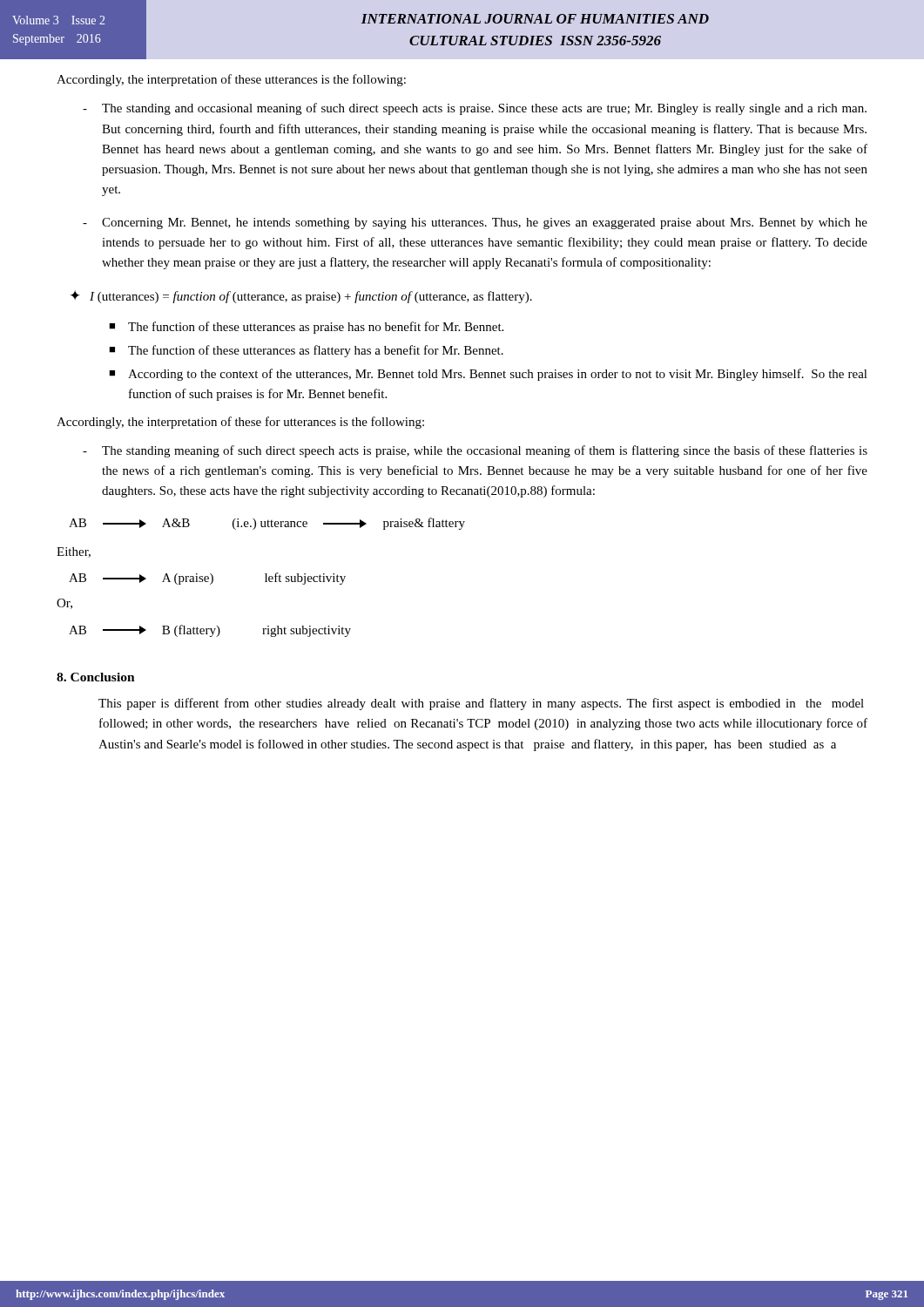
Task: Where is the passage that starts "This paper is"?
Action: 483,723
